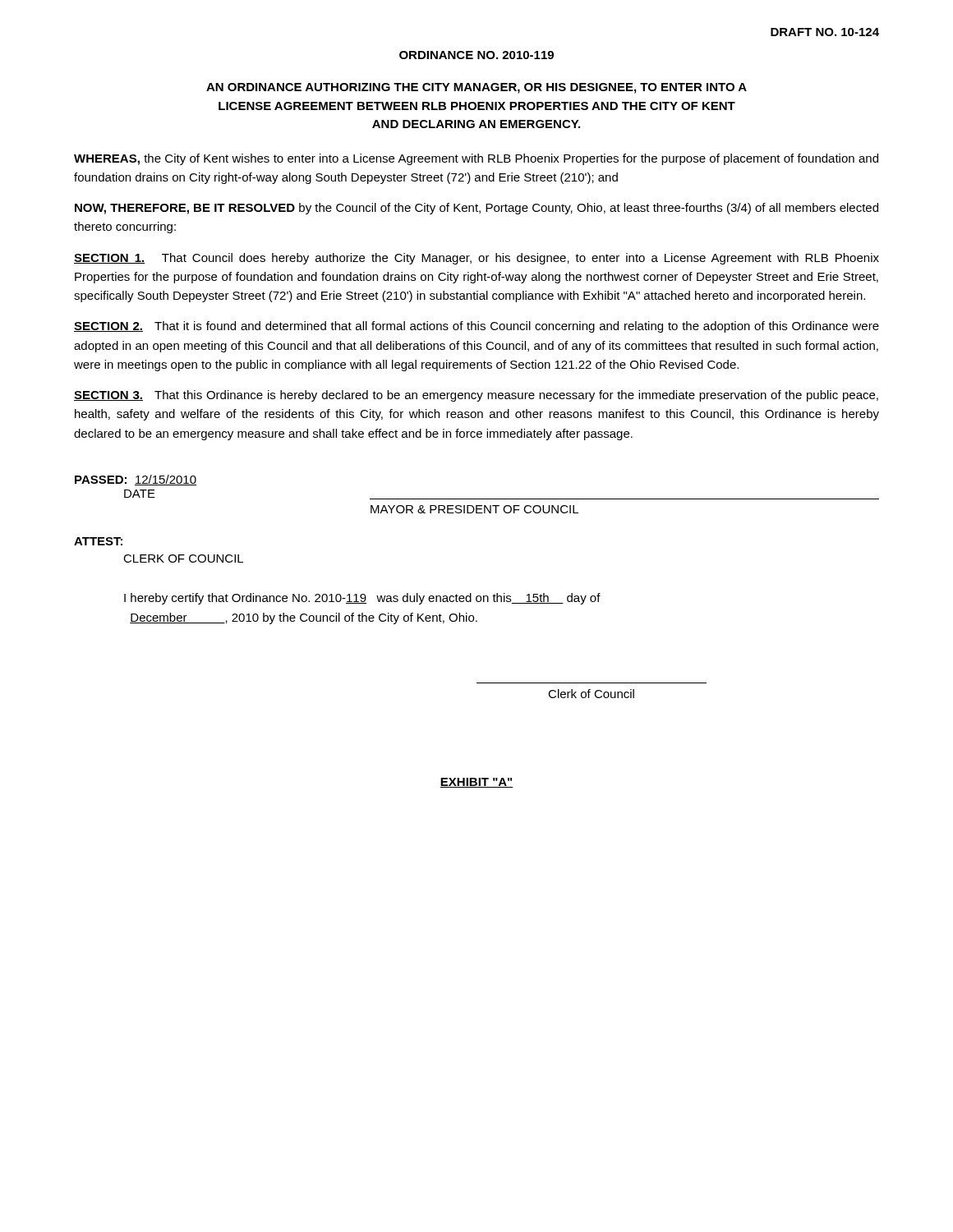Select the region starting "NOW, THEREFORE, BE"
This screenshot has height=1232, width=953.
(x=476, y=217)
